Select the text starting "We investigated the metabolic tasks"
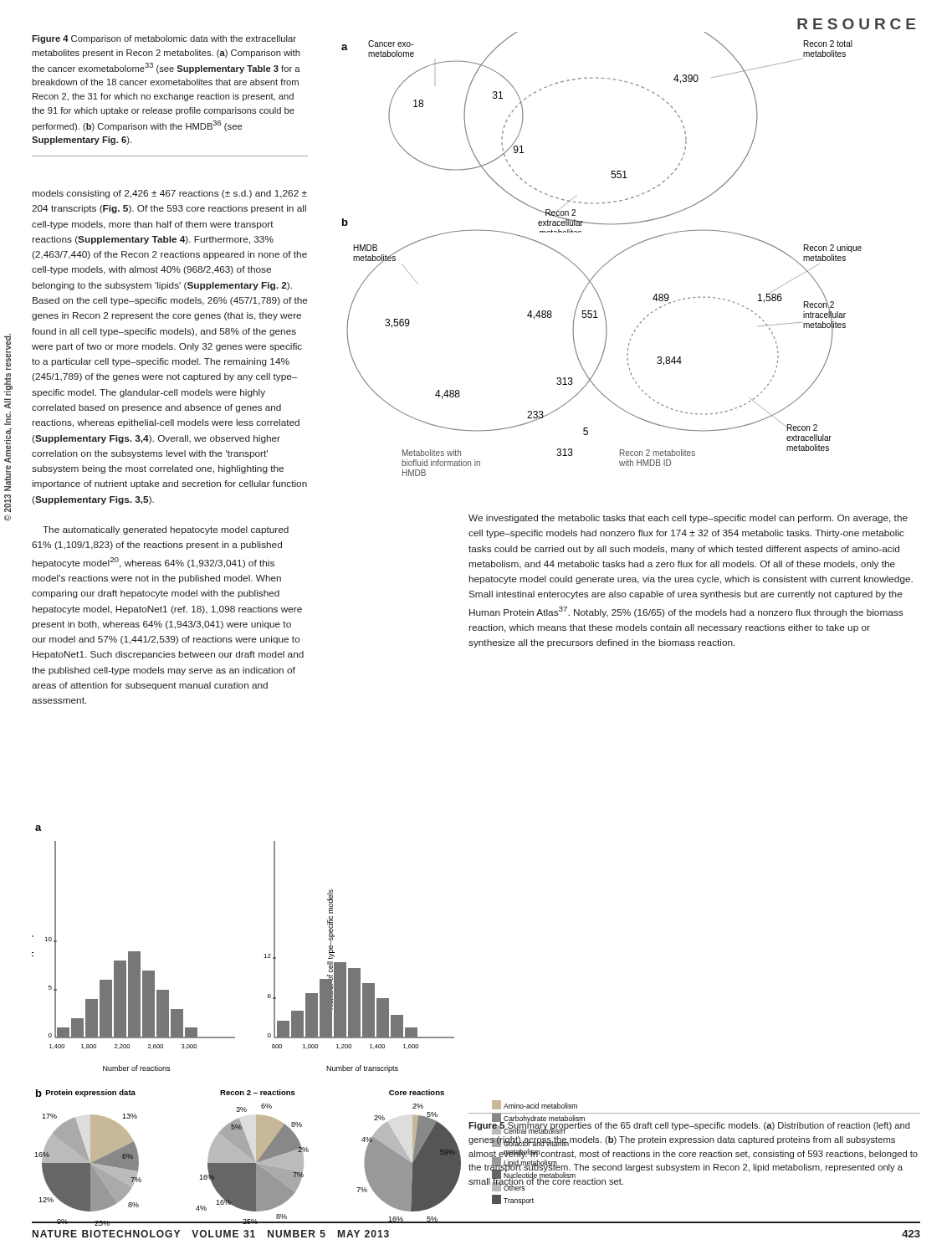This screenshot has height=1255, width=952. click(691, 580)
